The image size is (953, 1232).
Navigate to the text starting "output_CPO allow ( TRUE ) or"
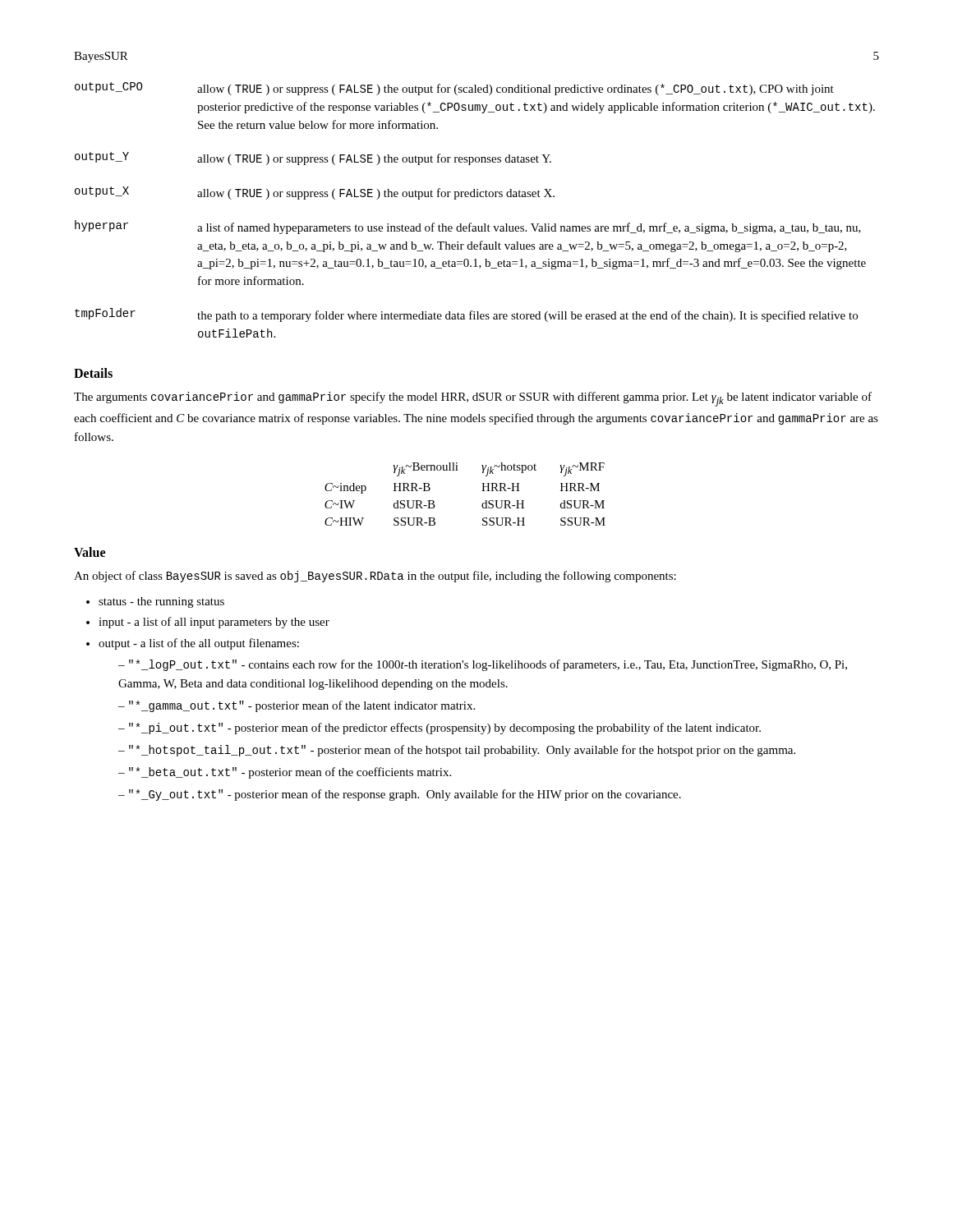tap(476, 109)
